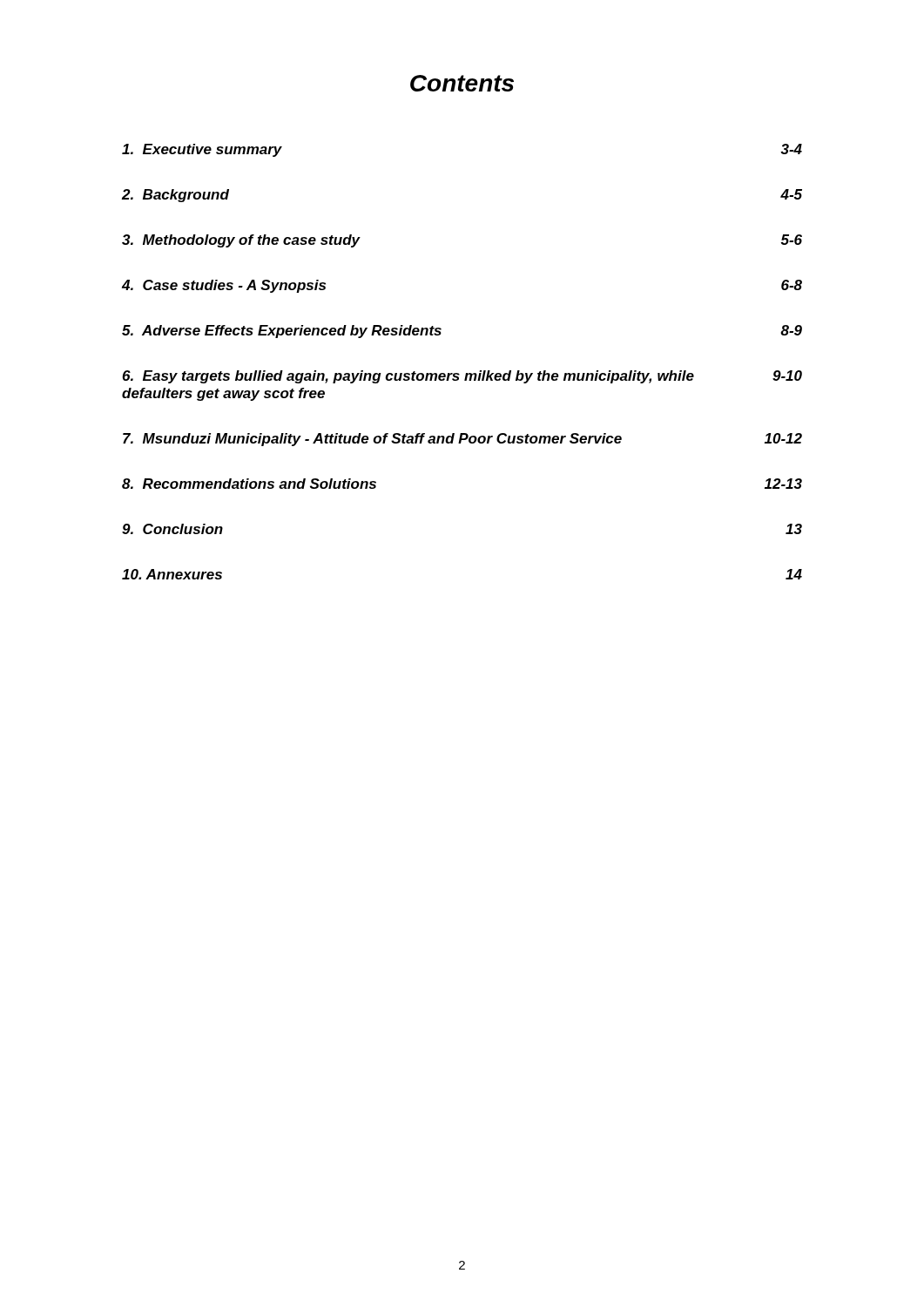
Task: Locate the element starting "5. Adverse Effects Experienced by Residents 8-9"
Action: [277, 332]
